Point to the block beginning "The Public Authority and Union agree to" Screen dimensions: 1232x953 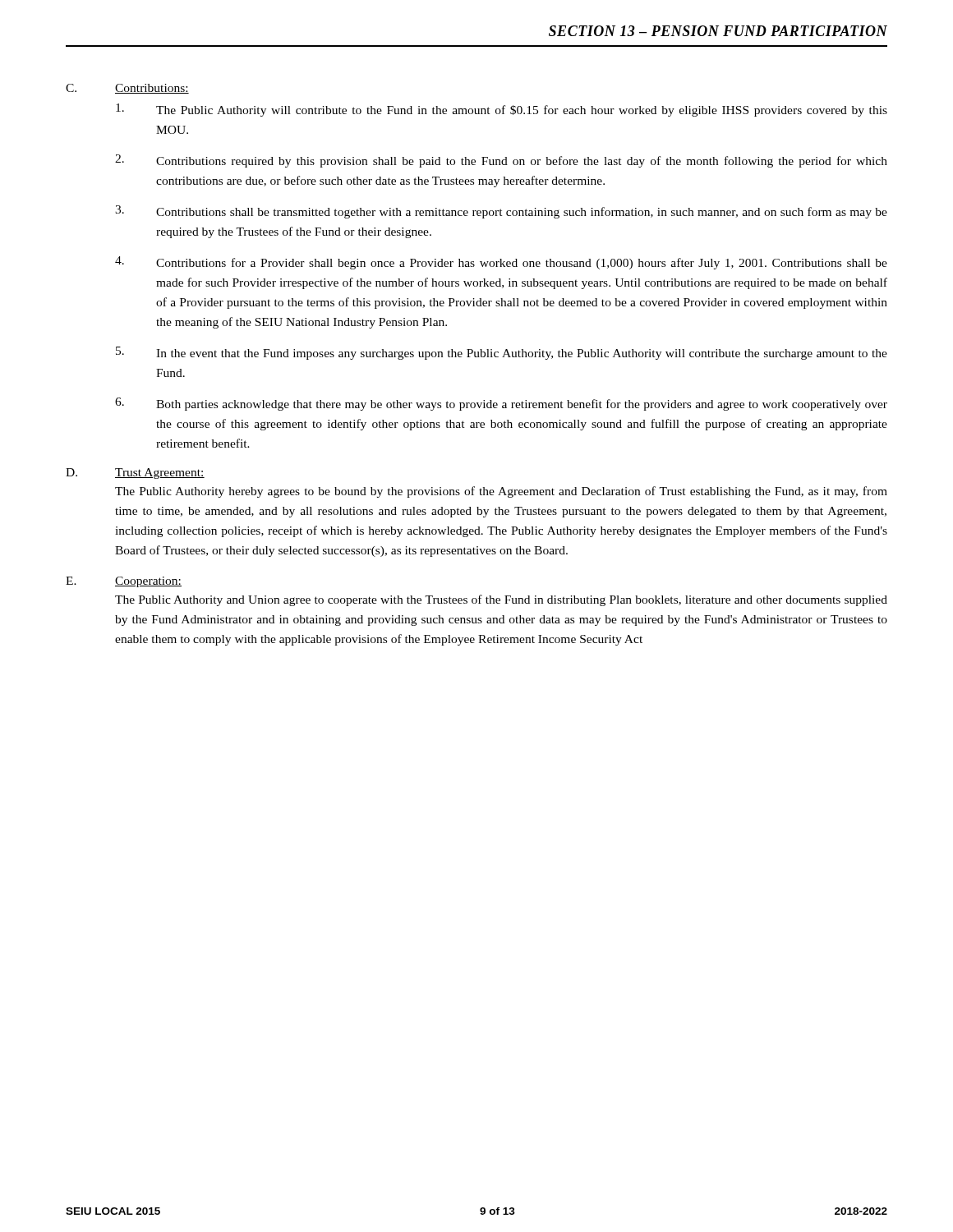pyautogui.click(x=501, y=619)
